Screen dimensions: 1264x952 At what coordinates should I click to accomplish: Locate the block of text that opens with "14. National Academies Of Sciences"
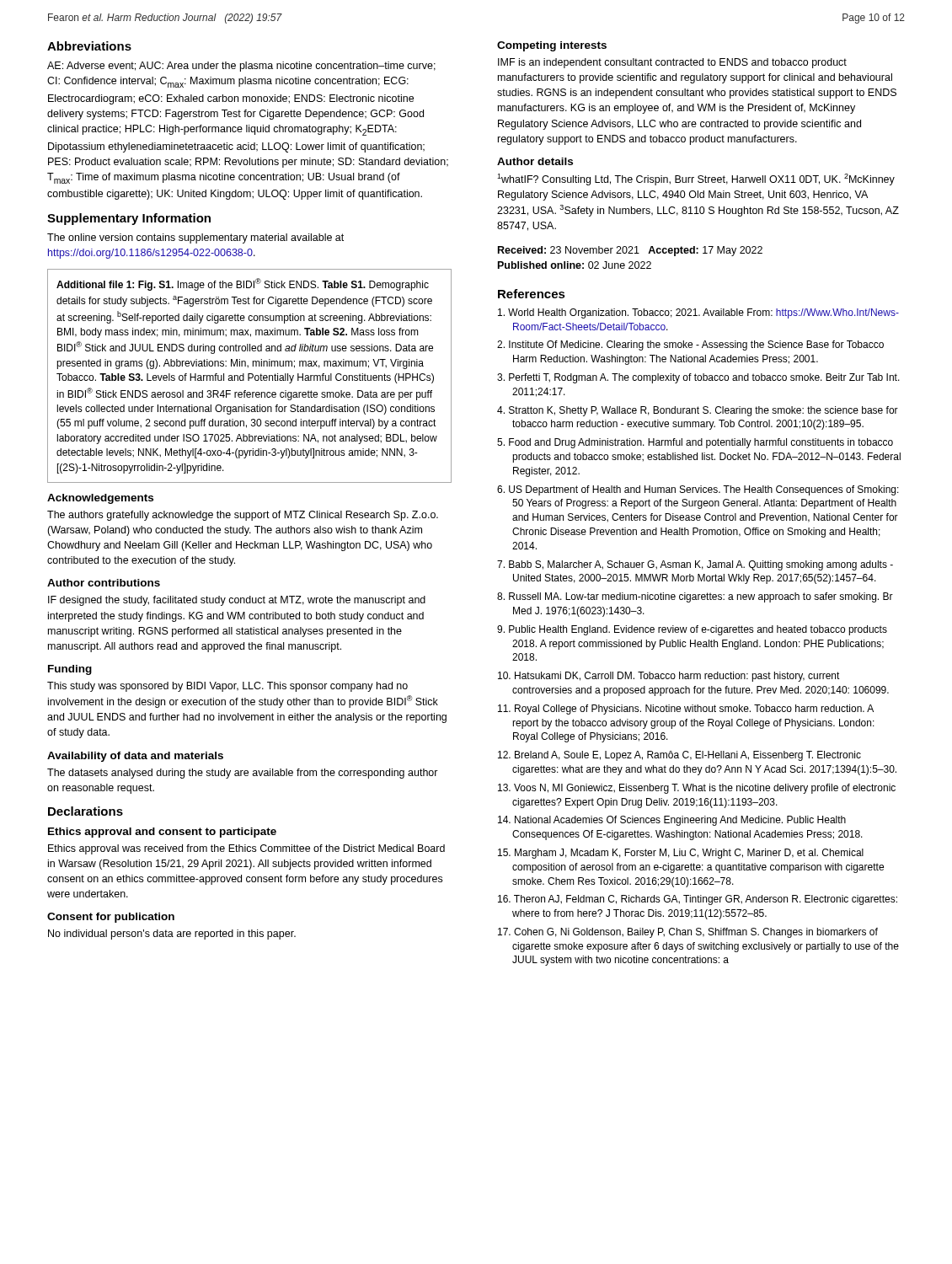[680, 827]
